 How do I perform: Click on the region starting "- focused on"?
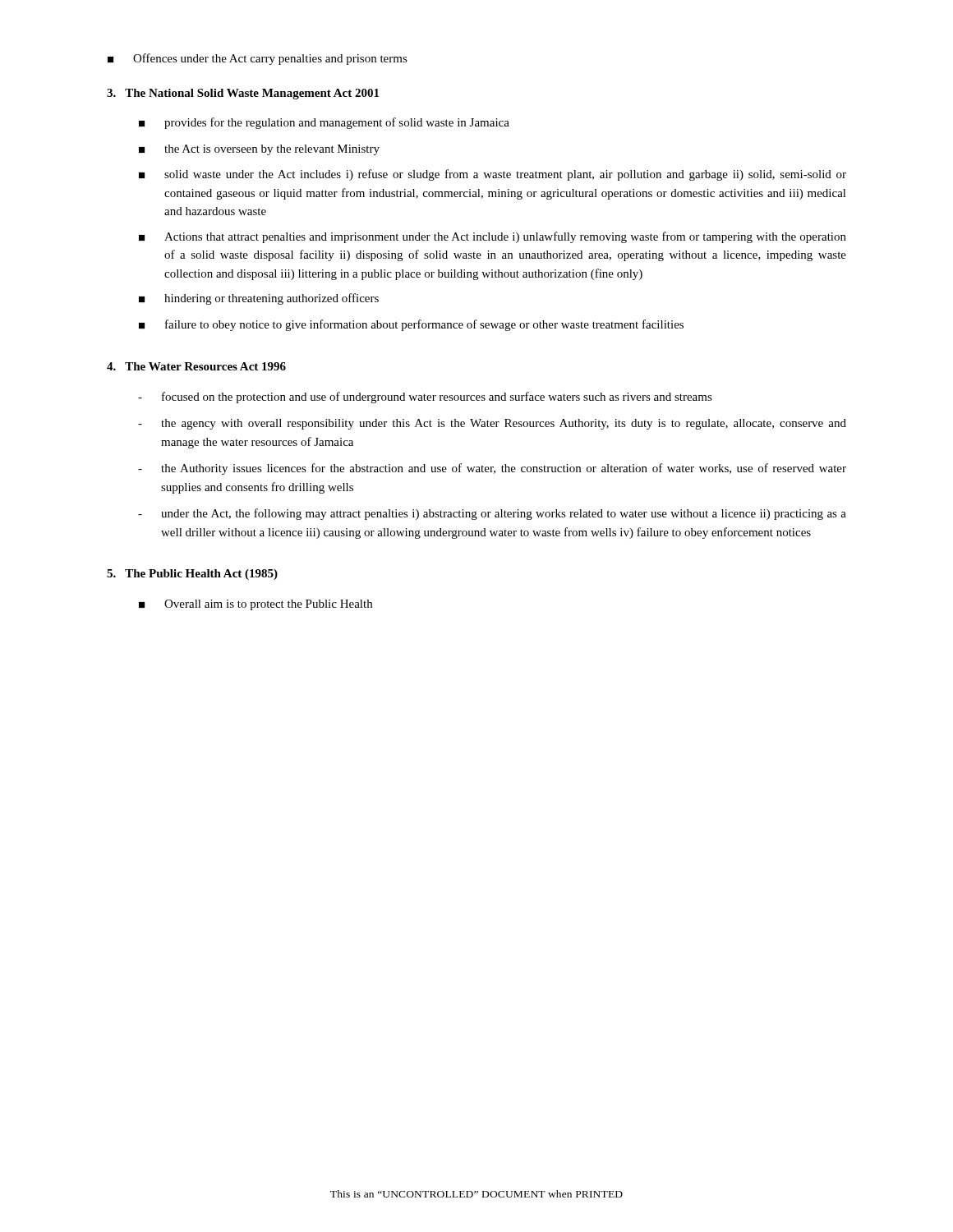425,396
